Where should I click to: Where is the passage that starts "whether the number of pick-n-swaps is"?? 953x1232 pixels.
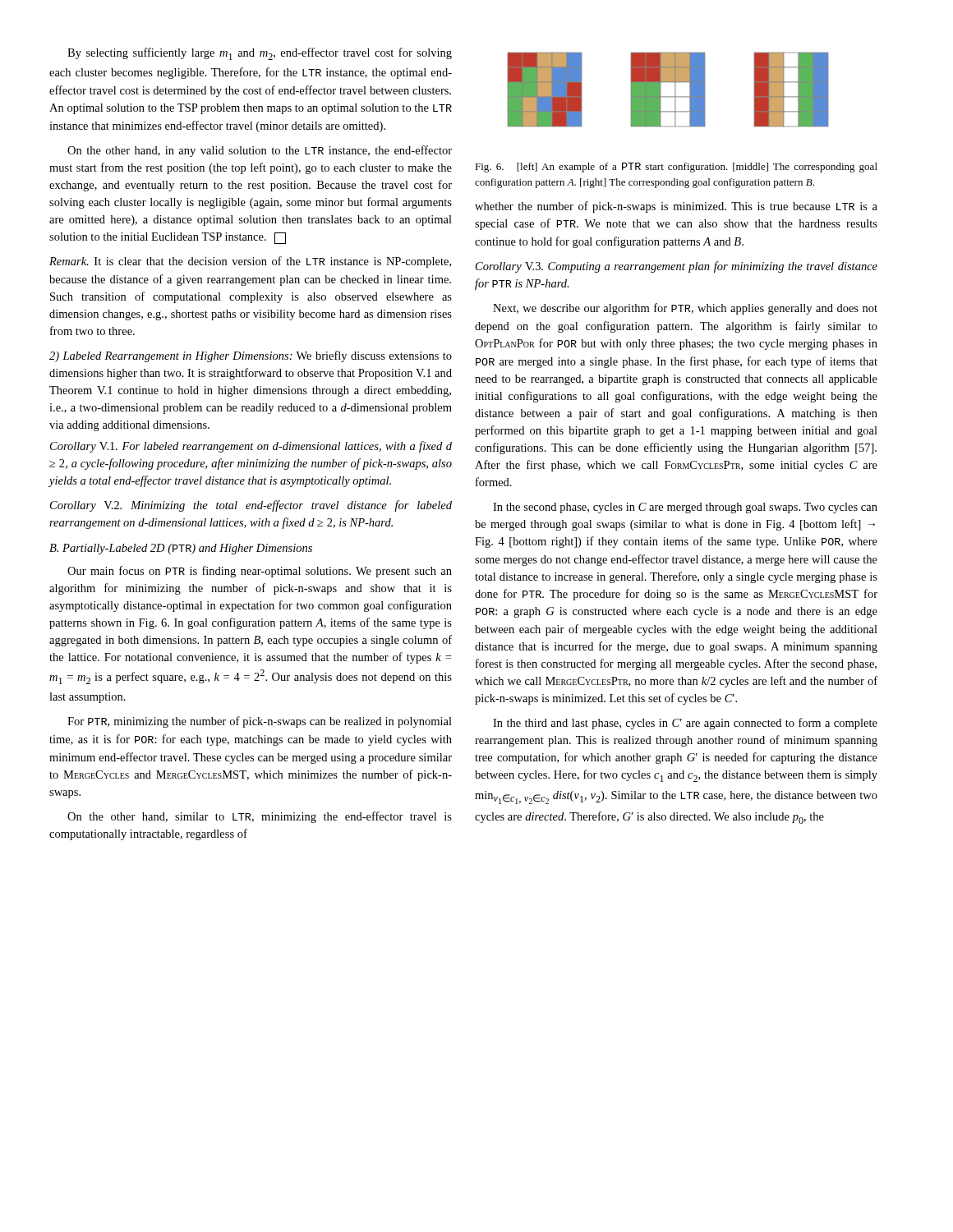676,224
